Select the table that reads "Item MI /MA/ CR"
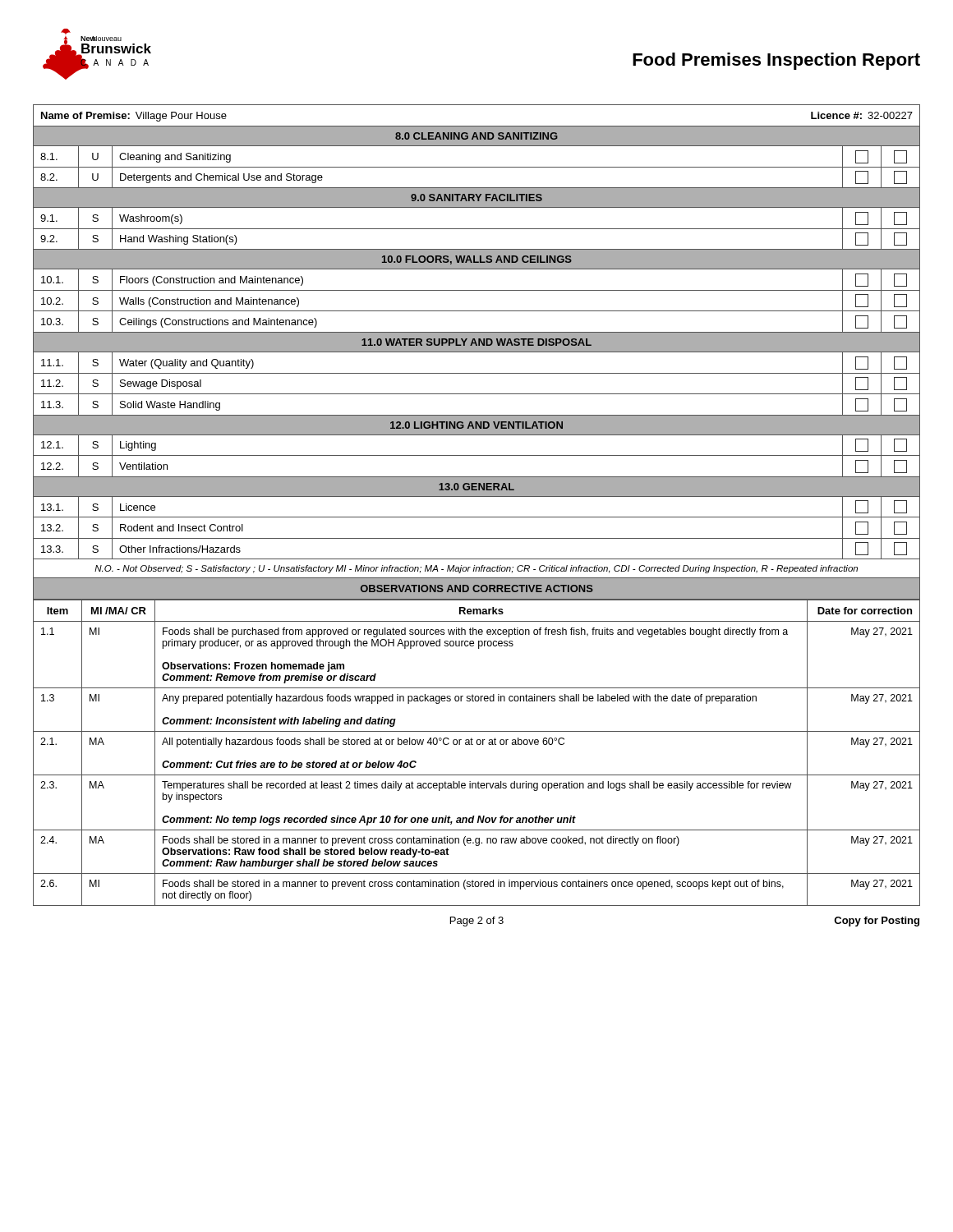 tap(476, 753)
